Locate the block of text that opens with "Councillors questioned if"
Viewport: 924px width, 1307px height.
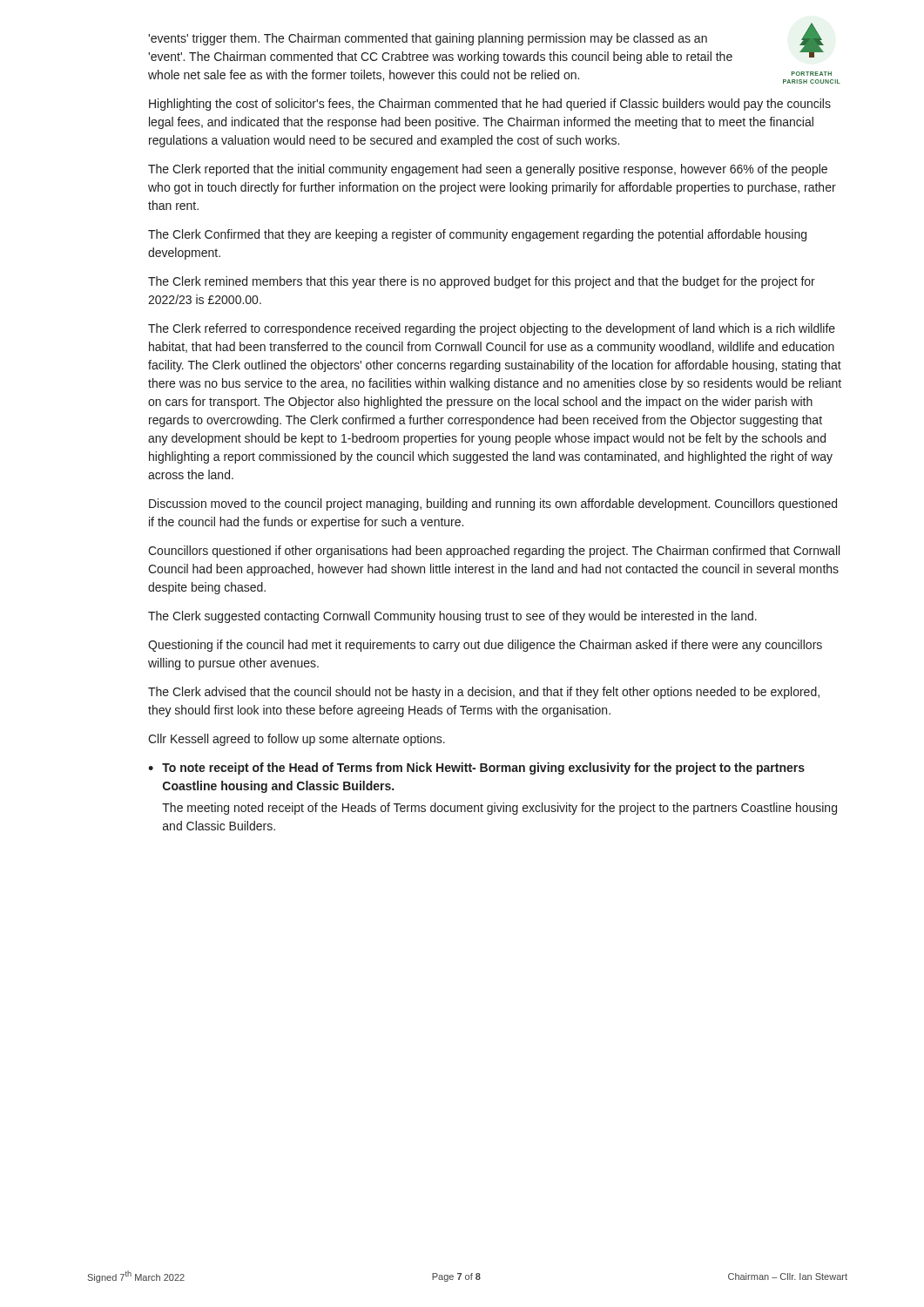coord(494,569)
